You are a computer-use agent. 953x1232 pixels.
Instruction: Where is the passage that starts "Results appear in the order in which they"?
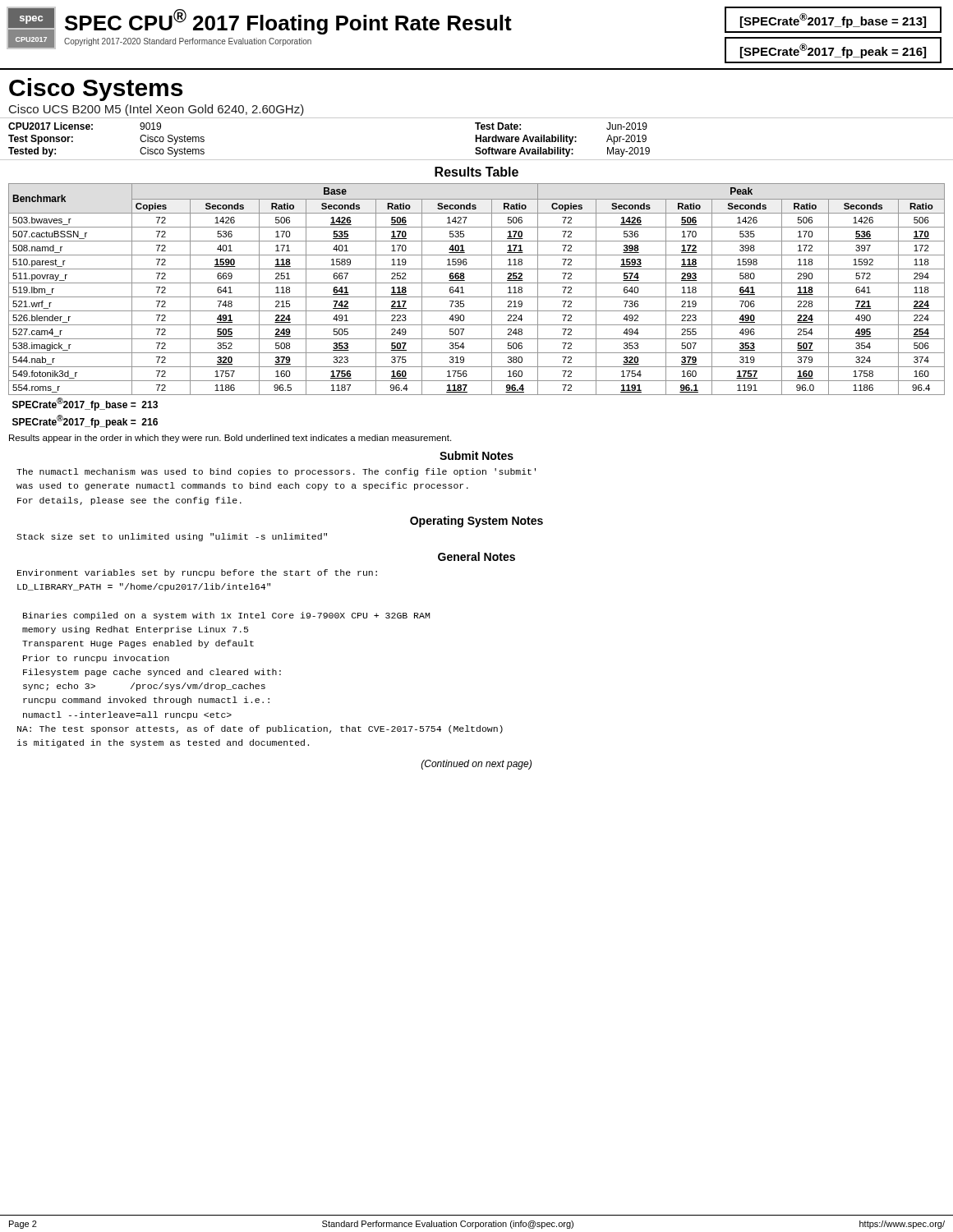click(x=230, y=438)
